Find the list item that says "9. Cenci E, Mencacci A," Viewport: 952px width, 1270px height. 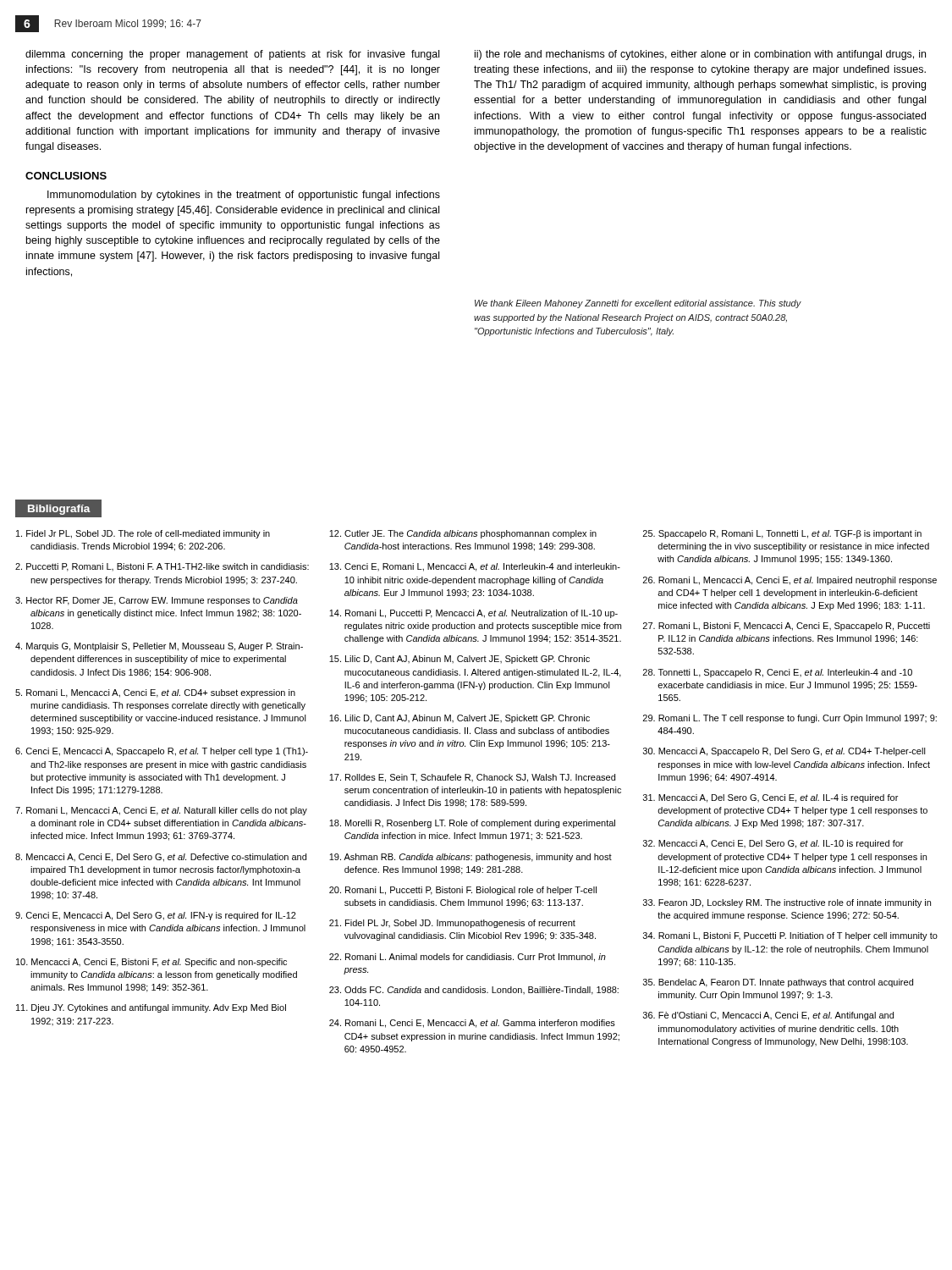160,928
